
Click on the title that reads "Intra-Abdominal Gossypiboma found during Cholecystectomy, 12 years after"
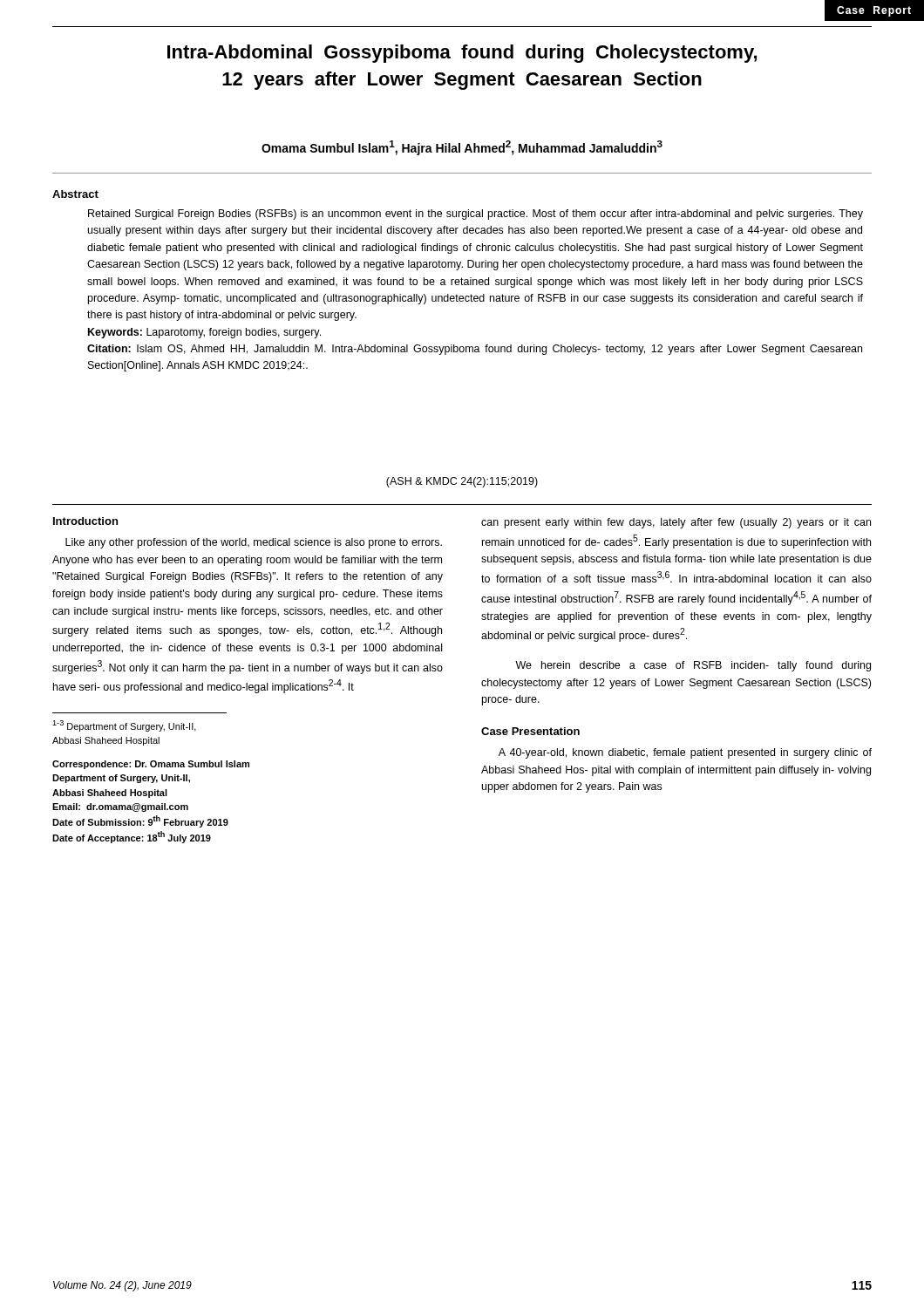[x=462, y=66]
